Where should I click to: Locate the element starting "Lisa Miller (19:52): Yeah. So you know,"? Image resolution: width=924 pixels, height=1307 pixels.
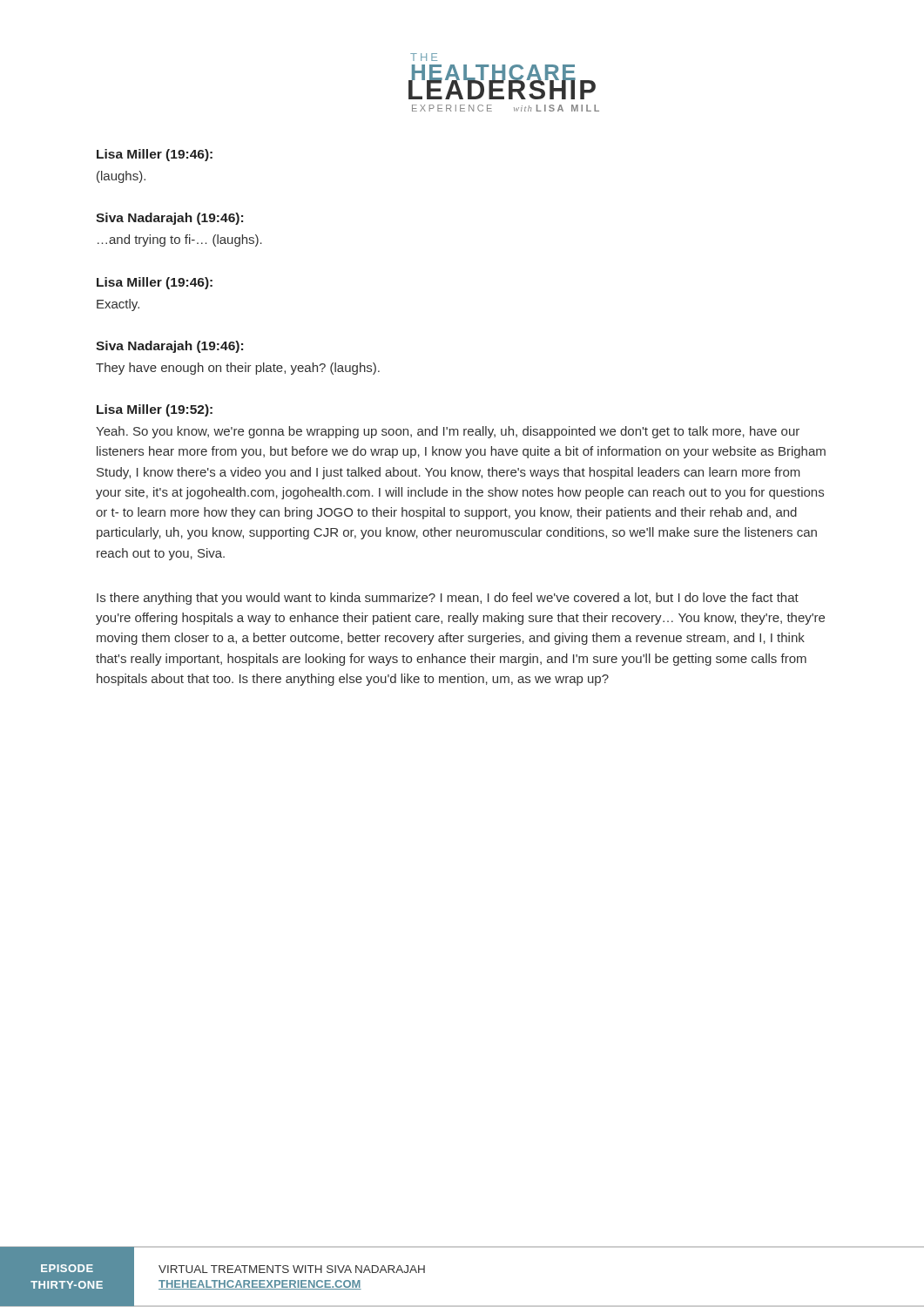click(x=462, y=482)
